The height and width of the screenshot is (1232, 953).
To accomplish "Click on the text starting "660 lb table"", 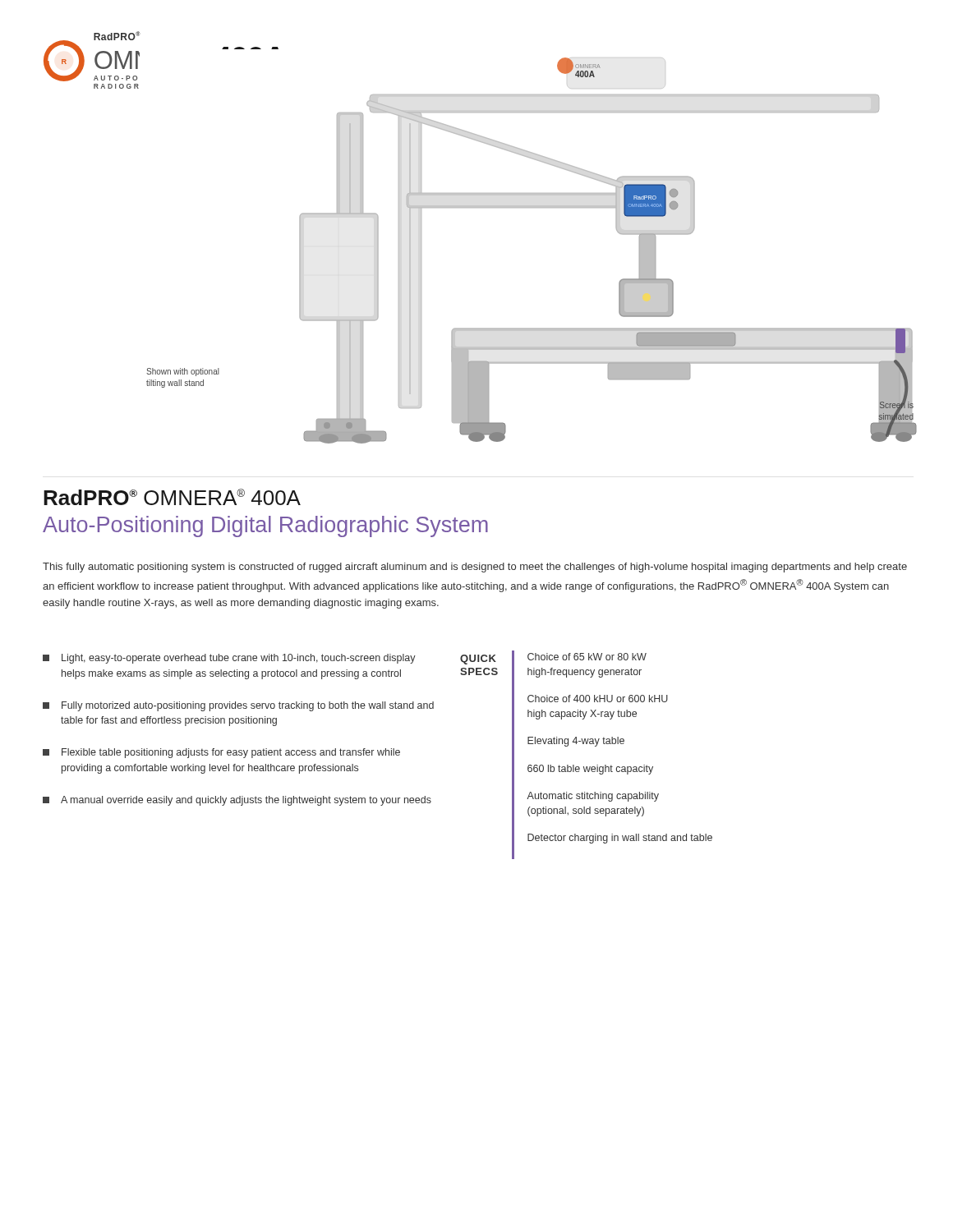I will tap(590, 768).
